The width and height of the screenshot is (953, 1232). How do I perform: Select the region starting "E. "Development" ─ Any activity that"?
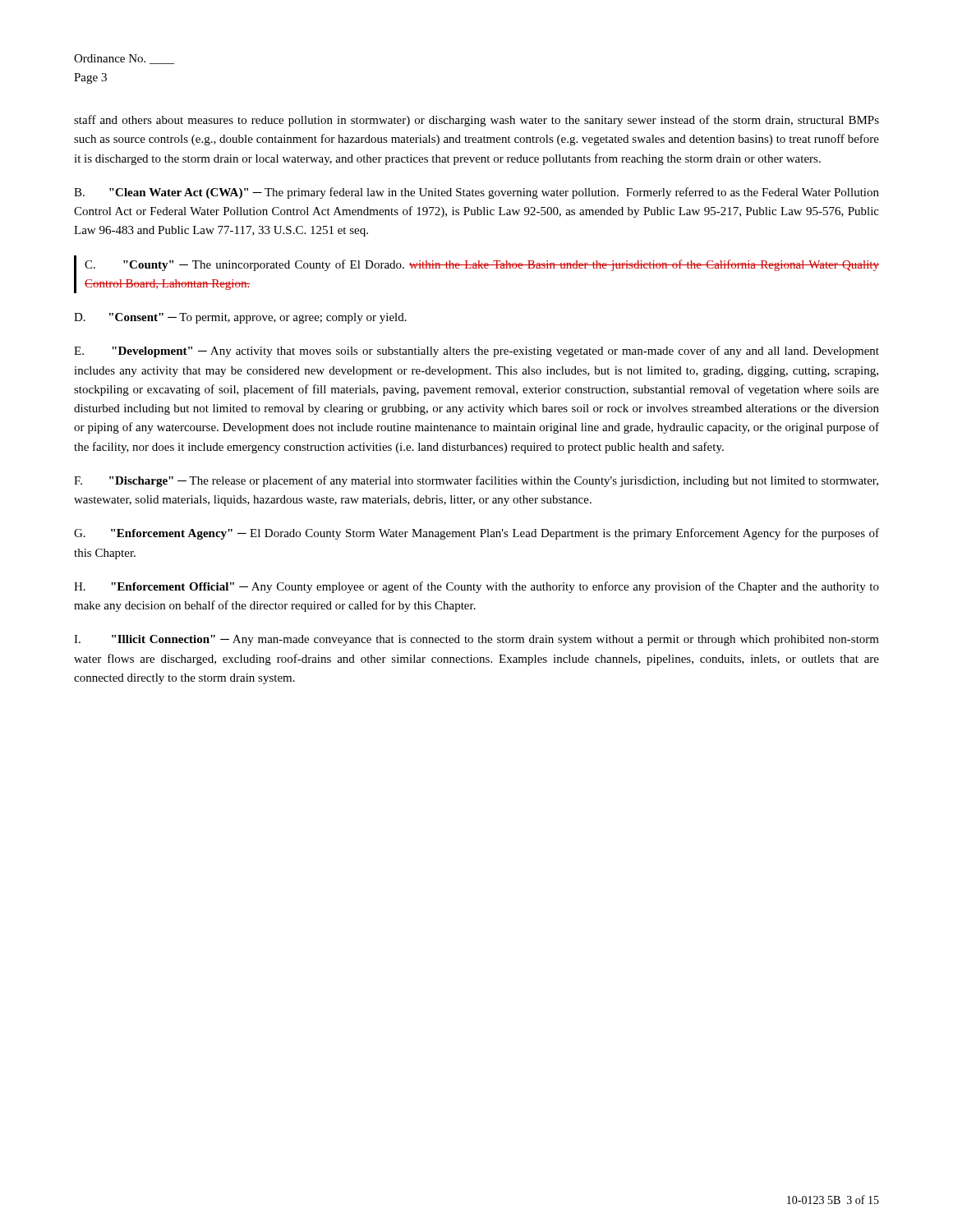[476, 397]
